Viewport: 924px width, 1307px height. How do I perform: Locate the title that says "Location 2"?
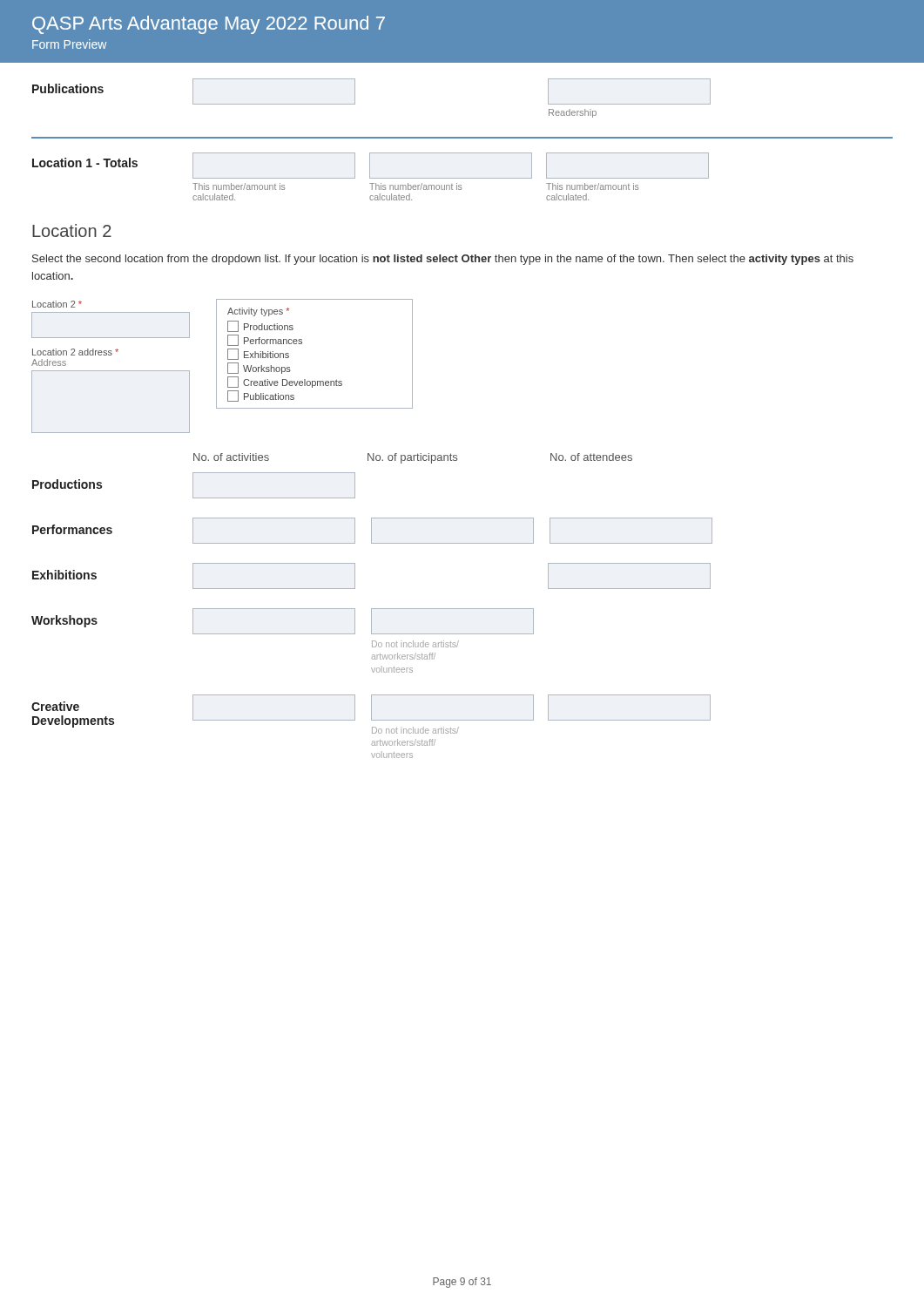point(72,231)
